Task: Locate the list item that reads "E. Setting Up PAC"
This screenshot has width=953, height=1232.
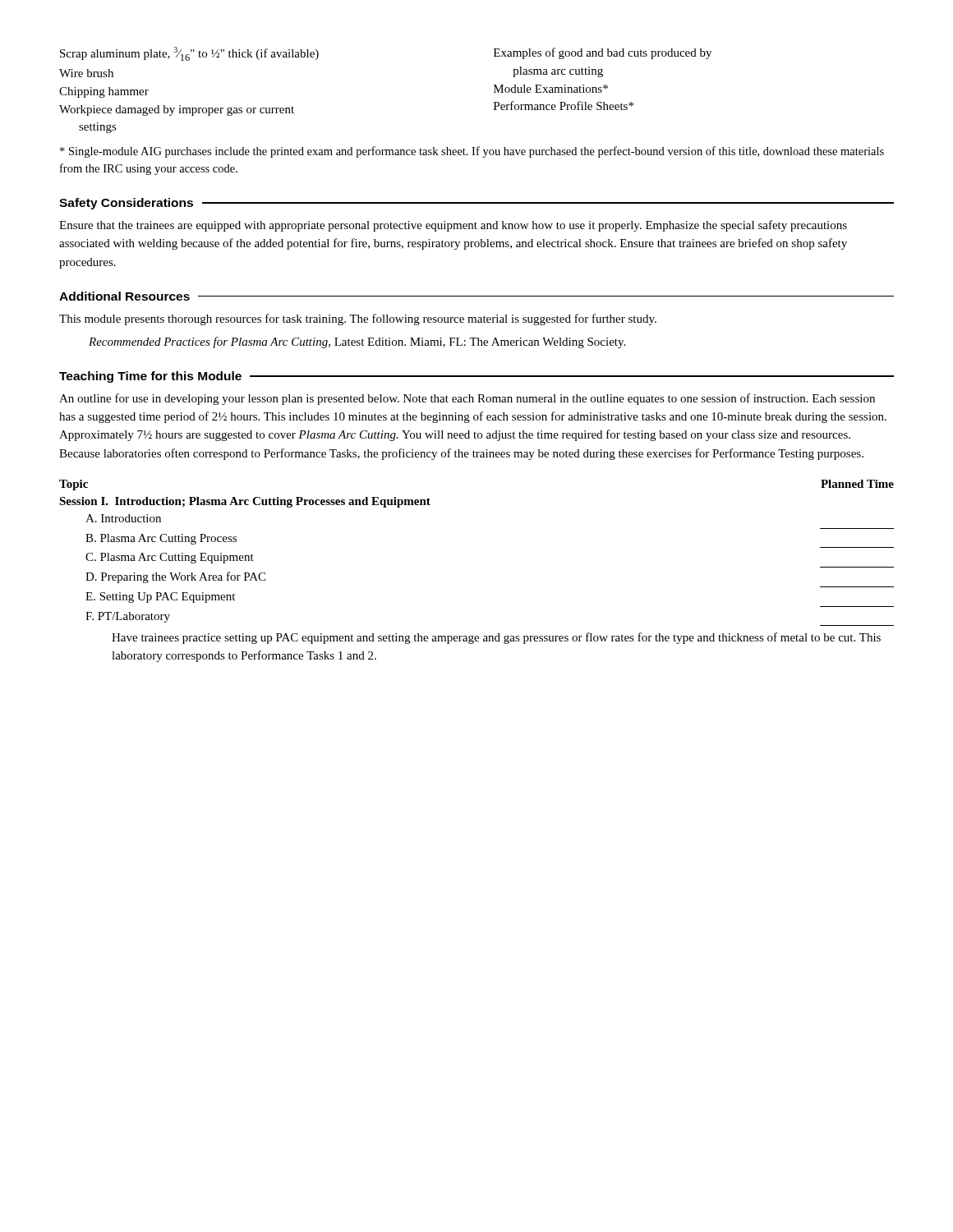Action: pos(160,598)
